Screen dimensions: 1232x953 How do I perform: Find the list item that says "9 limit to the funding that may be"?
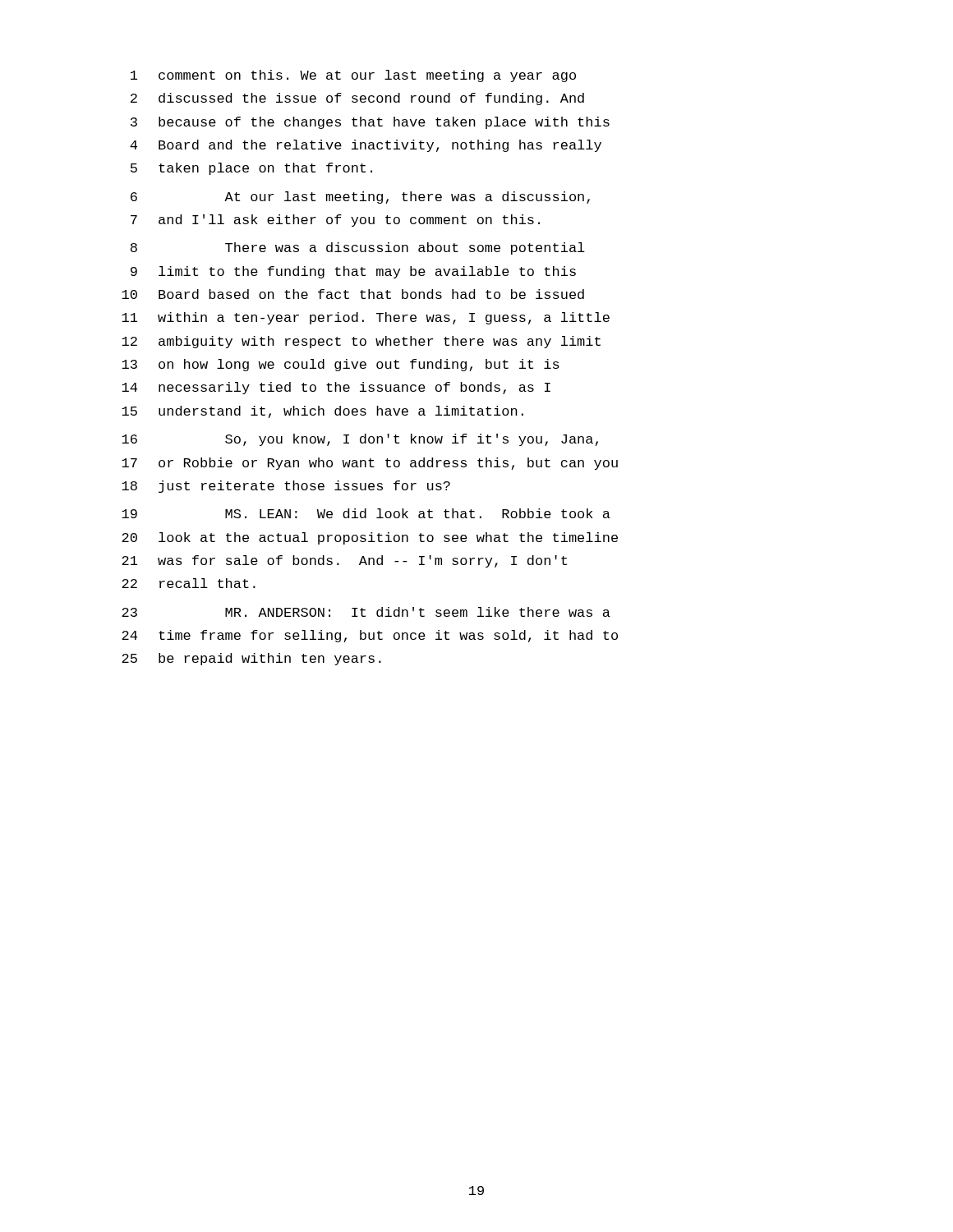click(485, 273)
